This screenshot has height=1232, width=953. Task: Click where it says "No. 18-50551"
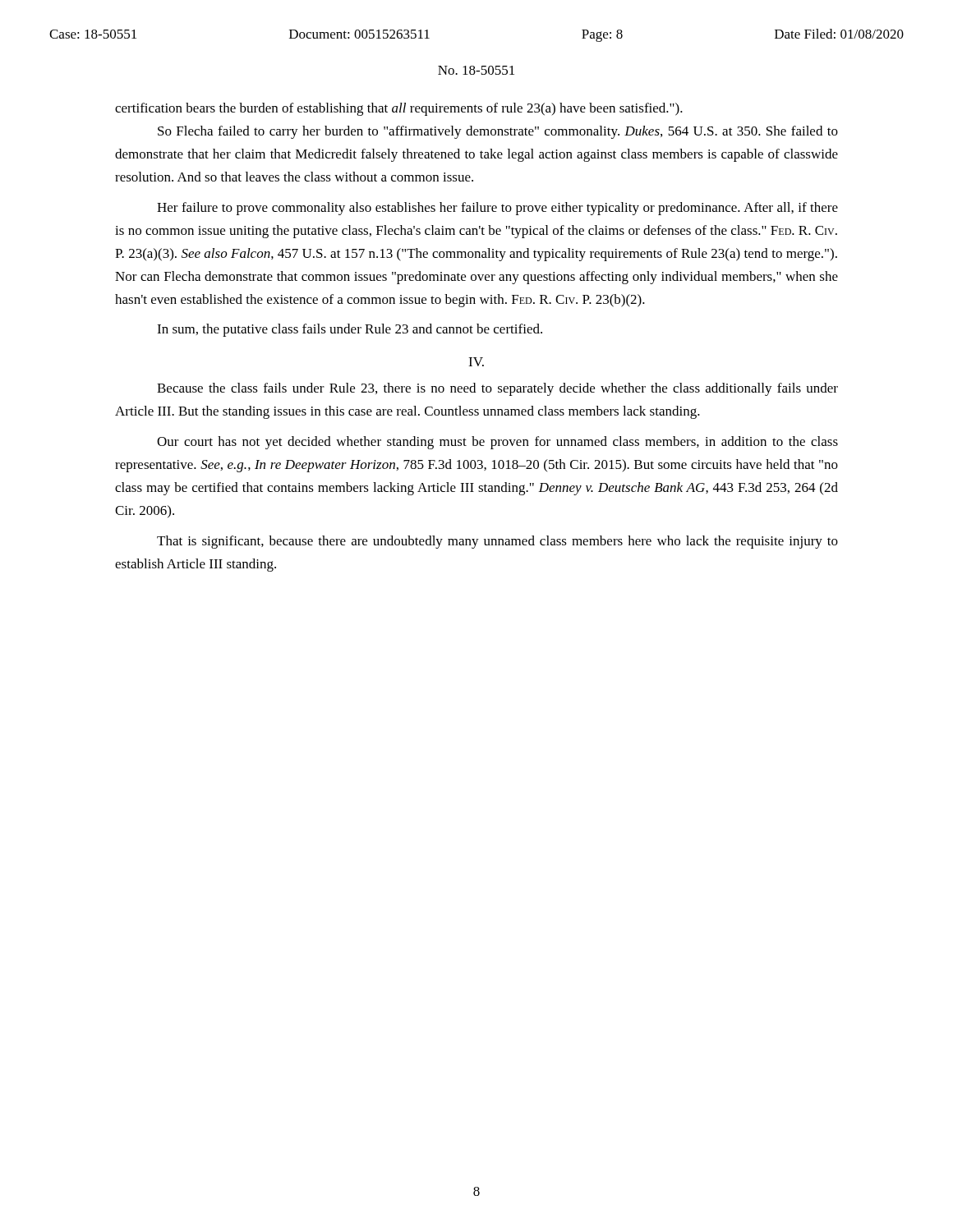476,70
